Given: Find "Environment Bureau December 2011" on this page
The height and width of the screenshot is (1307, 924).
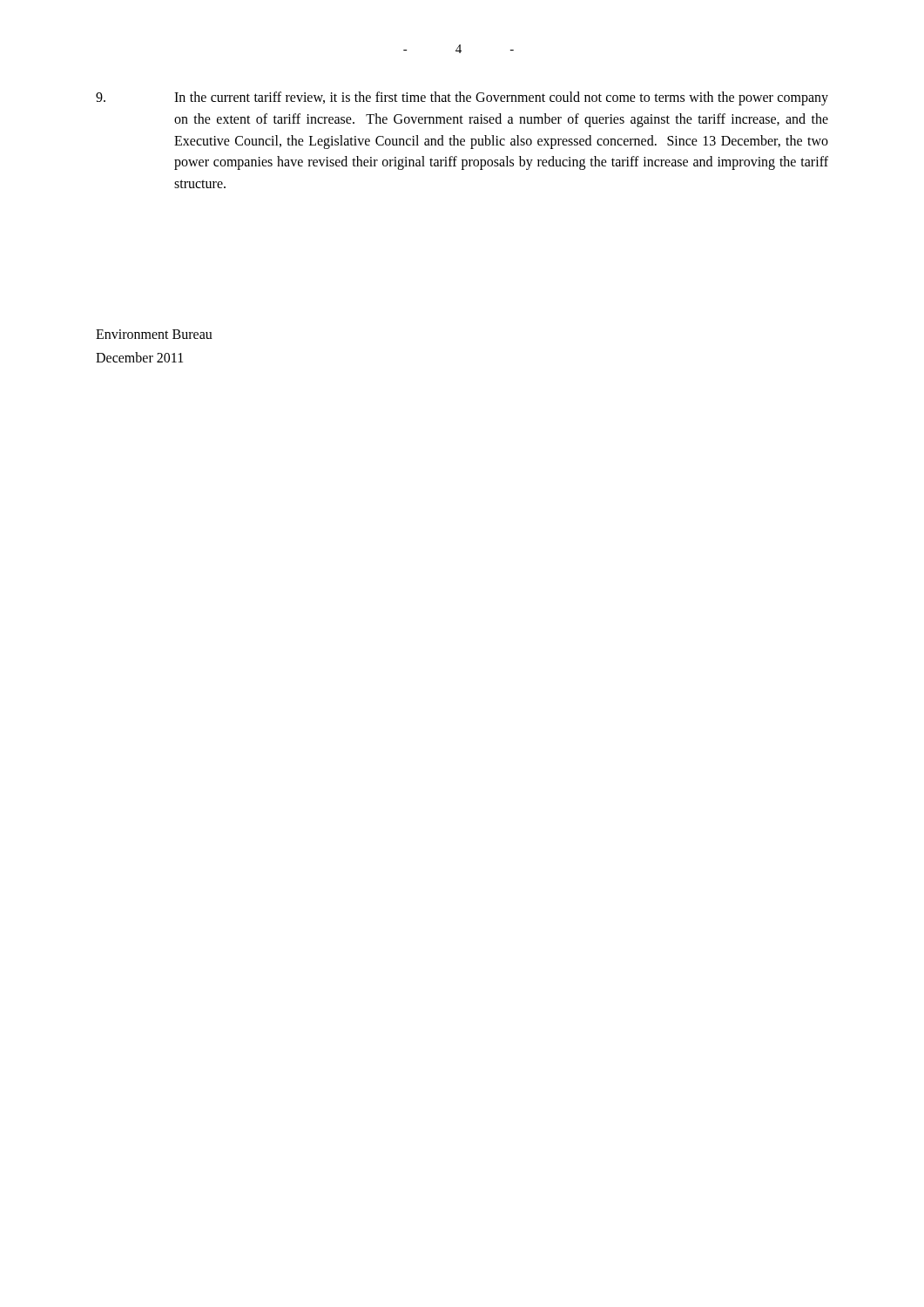Looking at the screenshot, I should tap(154, 346).
